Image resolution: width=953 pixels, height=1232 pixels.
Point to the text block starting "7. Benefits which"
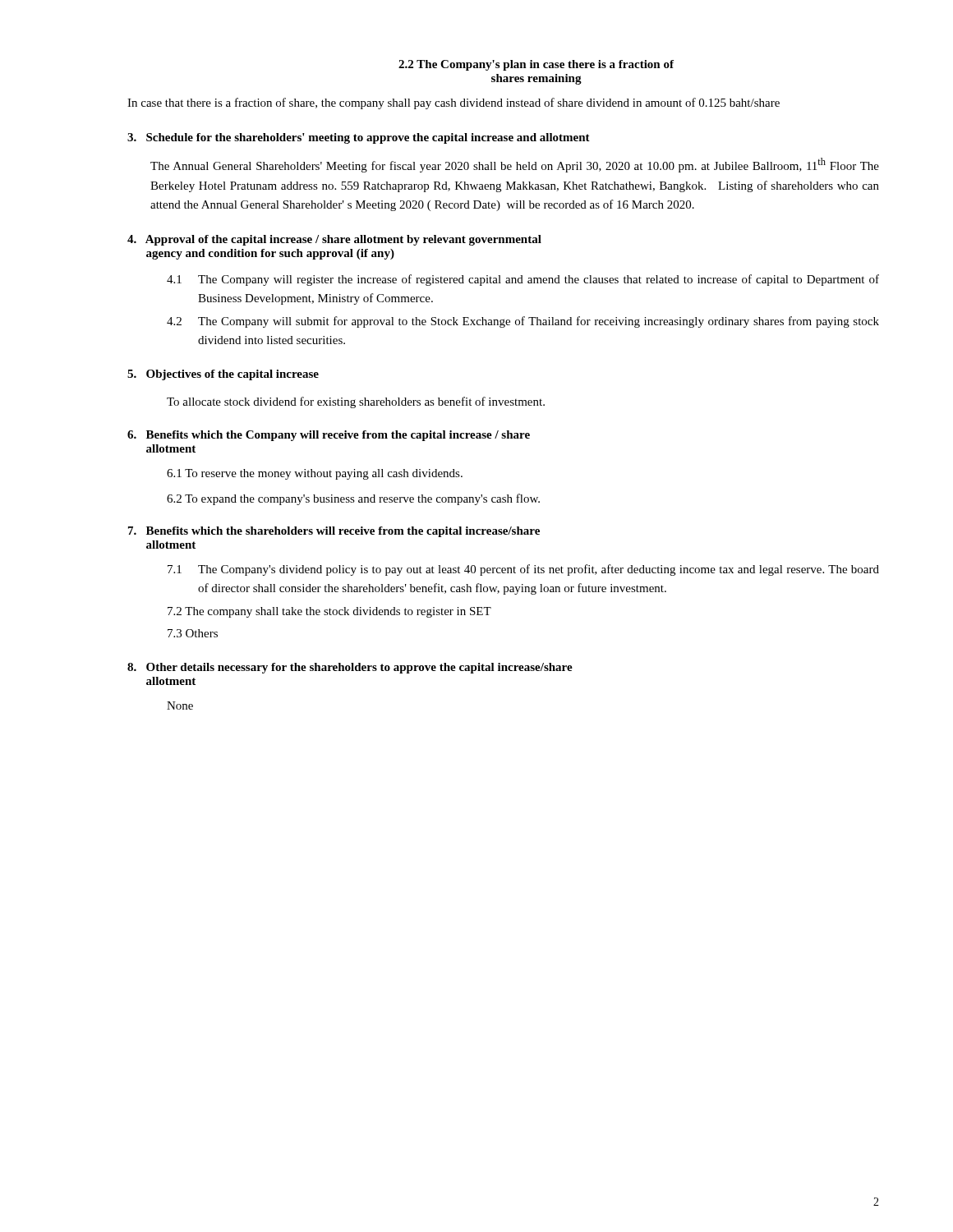tap(334, 538)
